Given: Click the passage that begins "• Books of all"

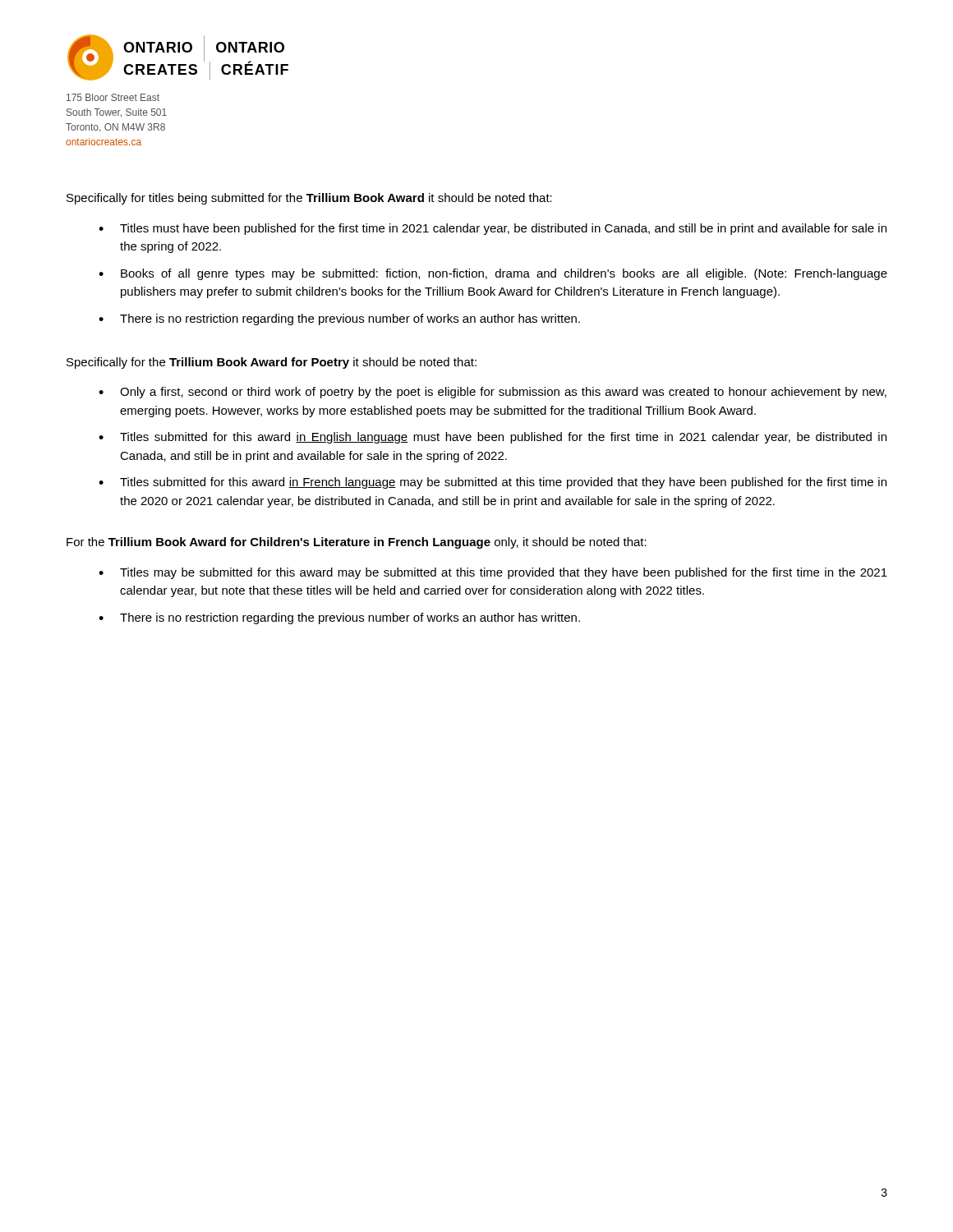Looking at the screenshot, I should [493, 282].
